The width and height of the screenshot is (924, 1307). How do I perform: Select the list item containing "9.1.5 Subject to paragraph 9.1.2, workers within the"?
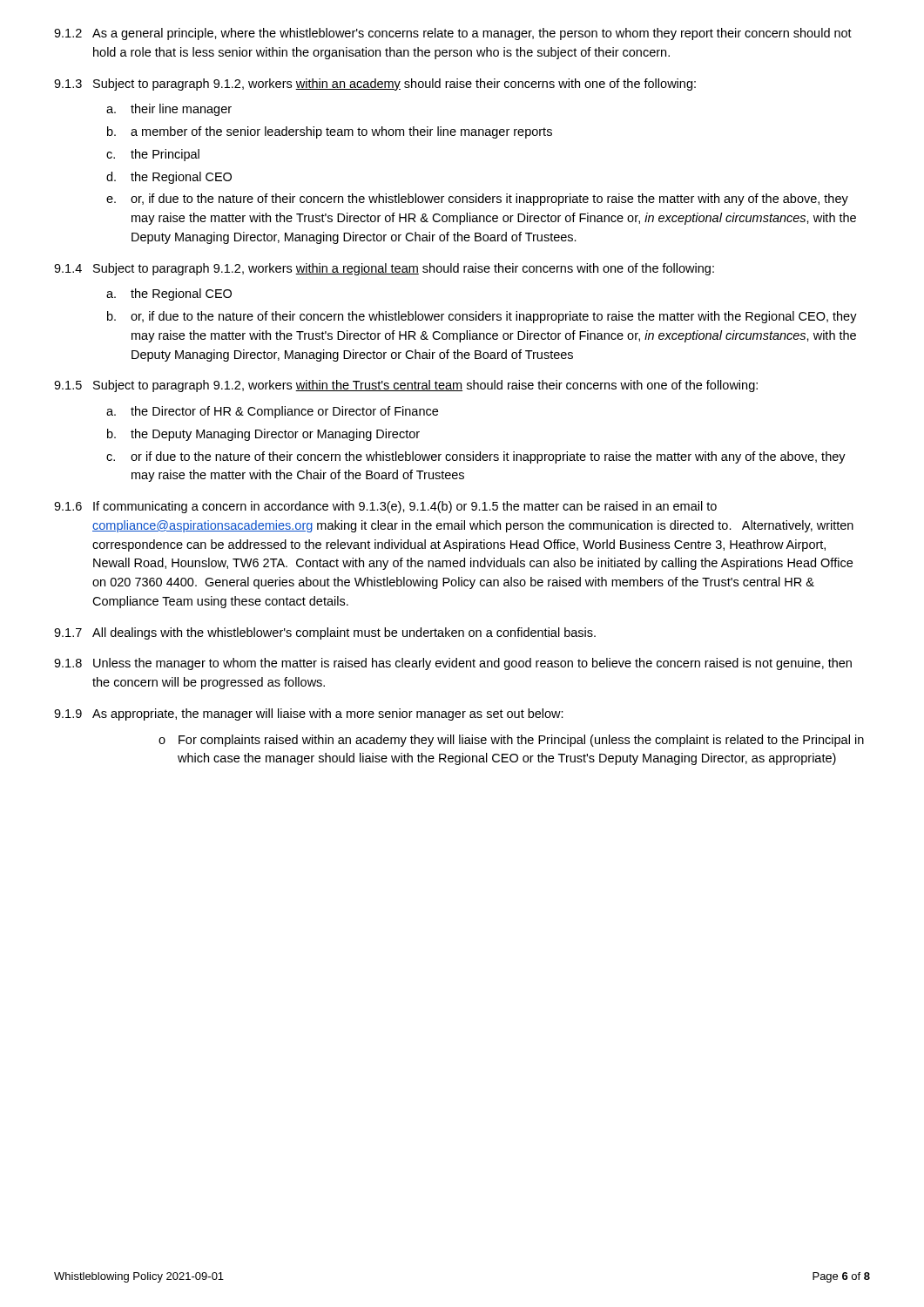tap(459, 386)
